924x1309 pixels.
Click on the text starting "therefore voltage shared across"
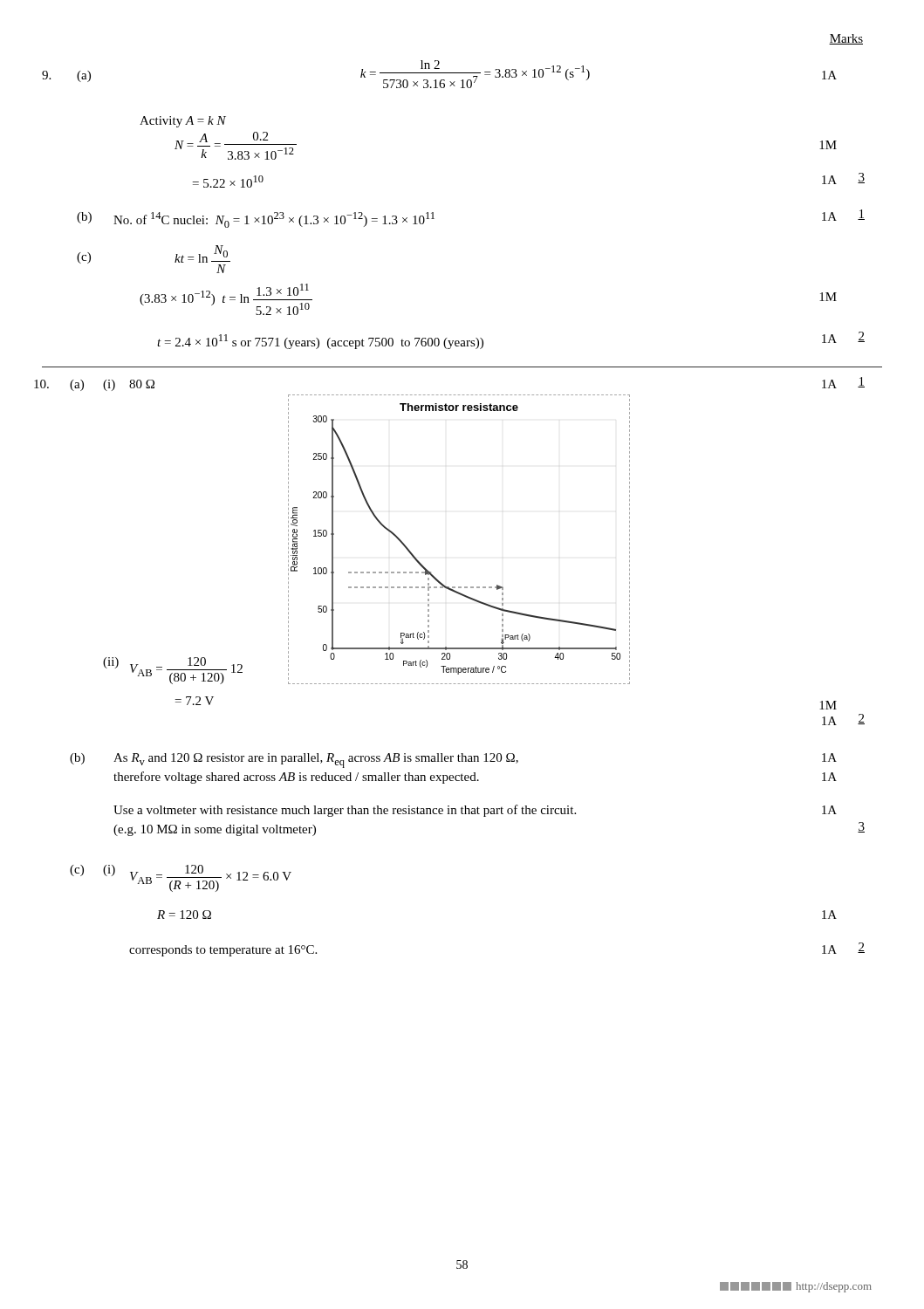point(296,777)
